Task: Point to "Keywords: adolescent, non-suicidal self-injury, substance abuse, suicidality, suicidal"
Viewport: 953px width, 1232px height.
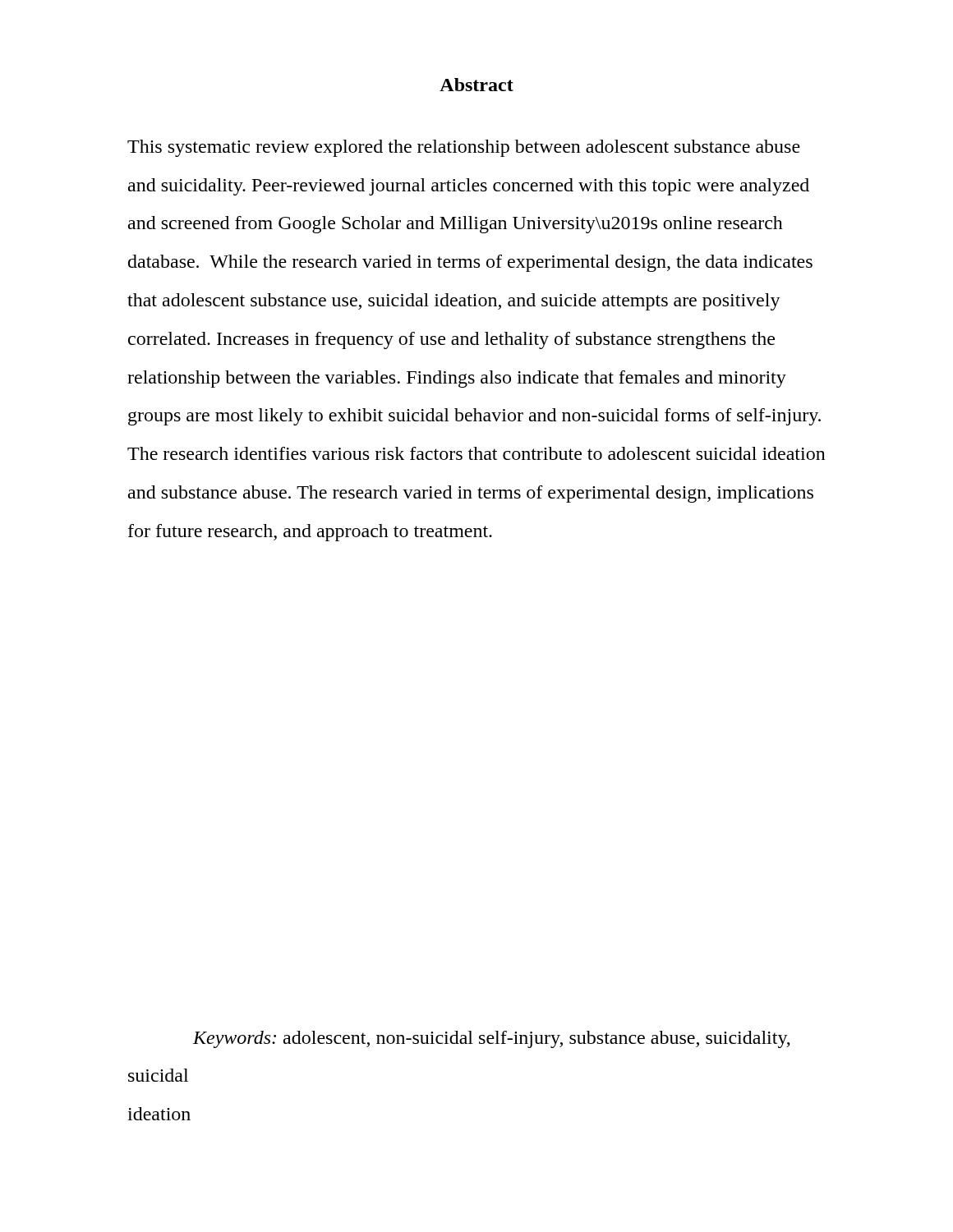Action: pyautogui.click(x=492, y=1039)
